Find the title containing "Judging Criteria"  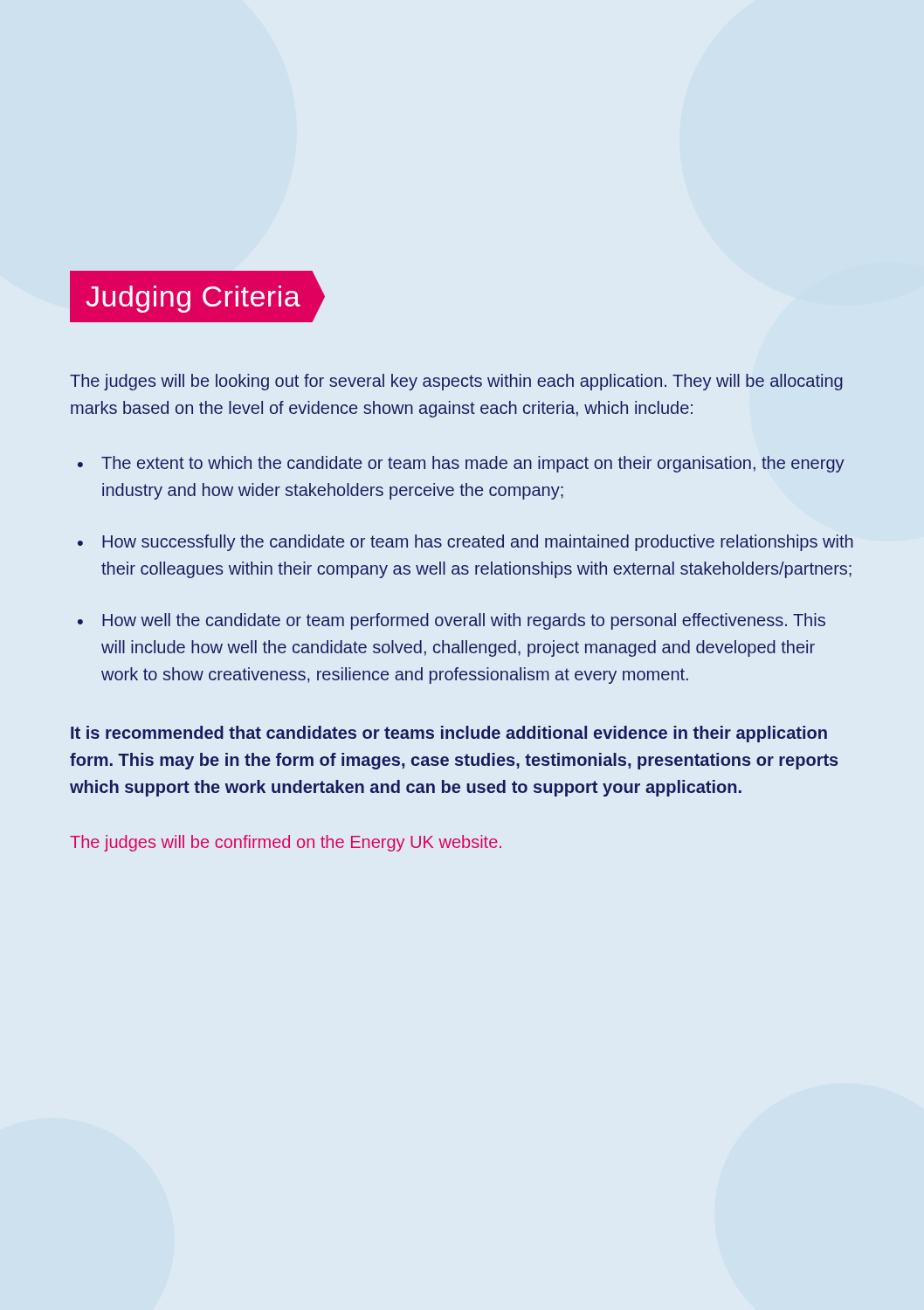click(x=197, y=297)
